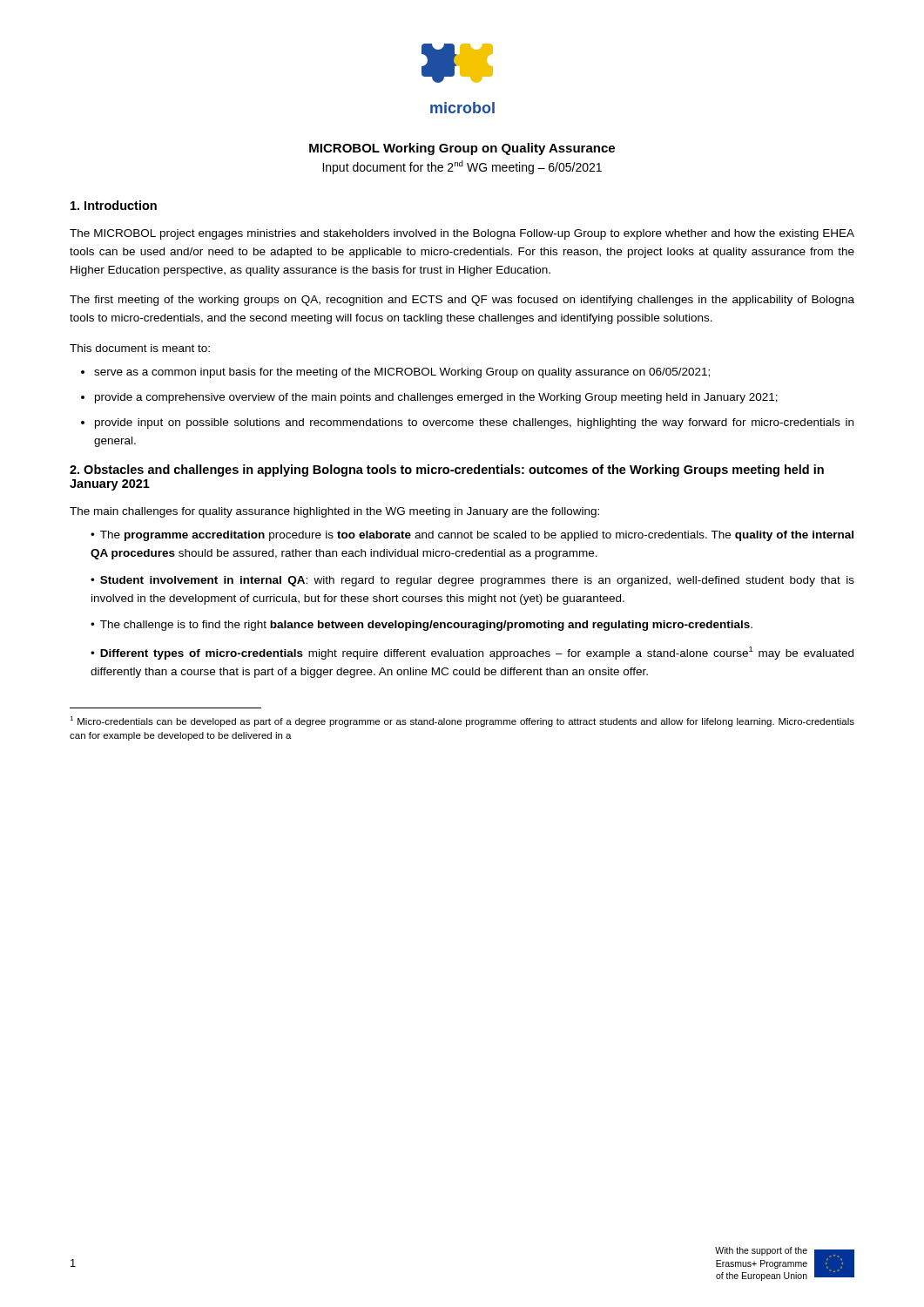Locate the section header that opens with "2. Obstacles and challenges"
Viewport: 924px width, 1307px height.
(447, 476)
